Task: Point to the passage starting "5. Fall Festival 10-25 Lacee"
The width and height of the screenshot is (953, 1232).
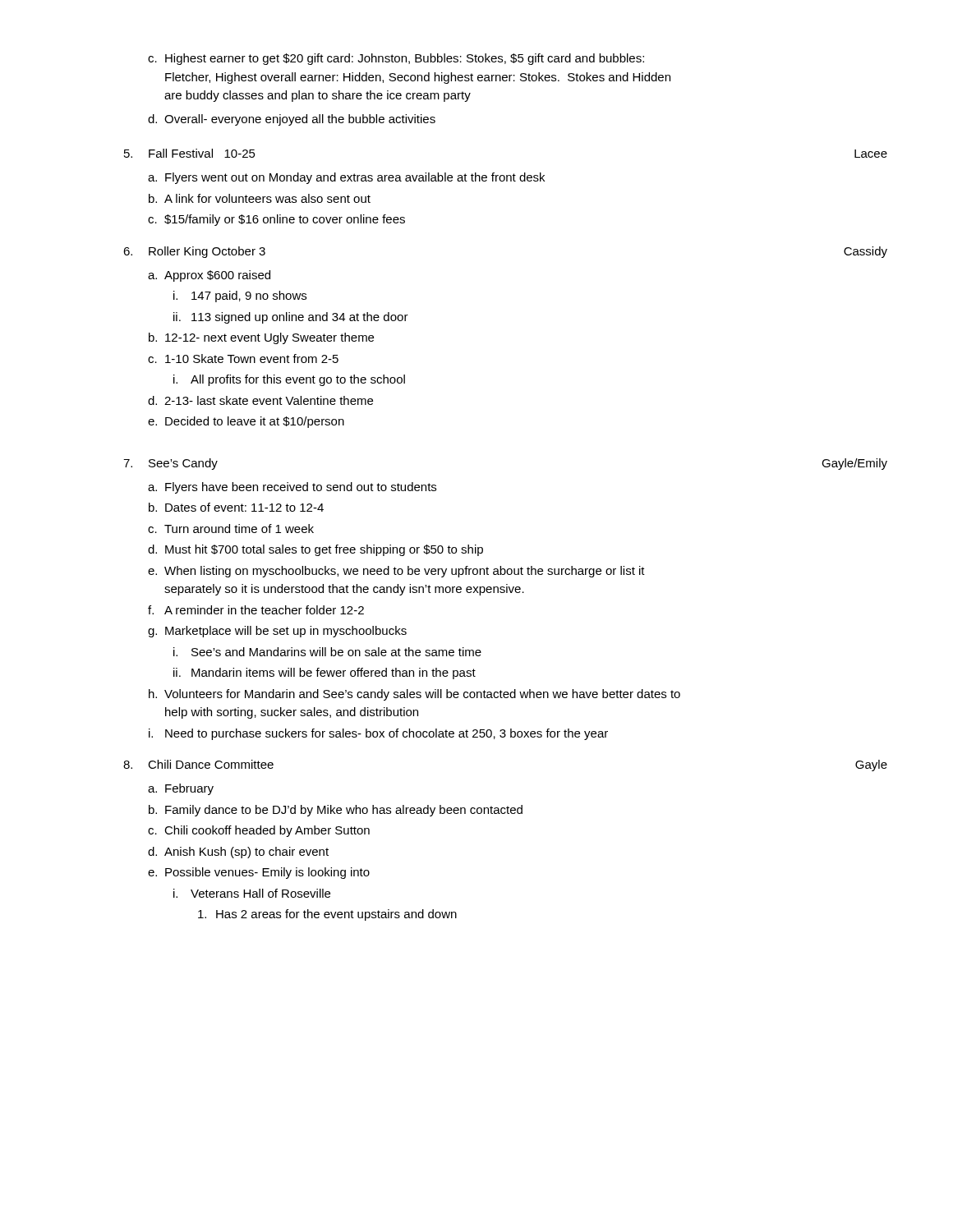Action: pos(182,154)
